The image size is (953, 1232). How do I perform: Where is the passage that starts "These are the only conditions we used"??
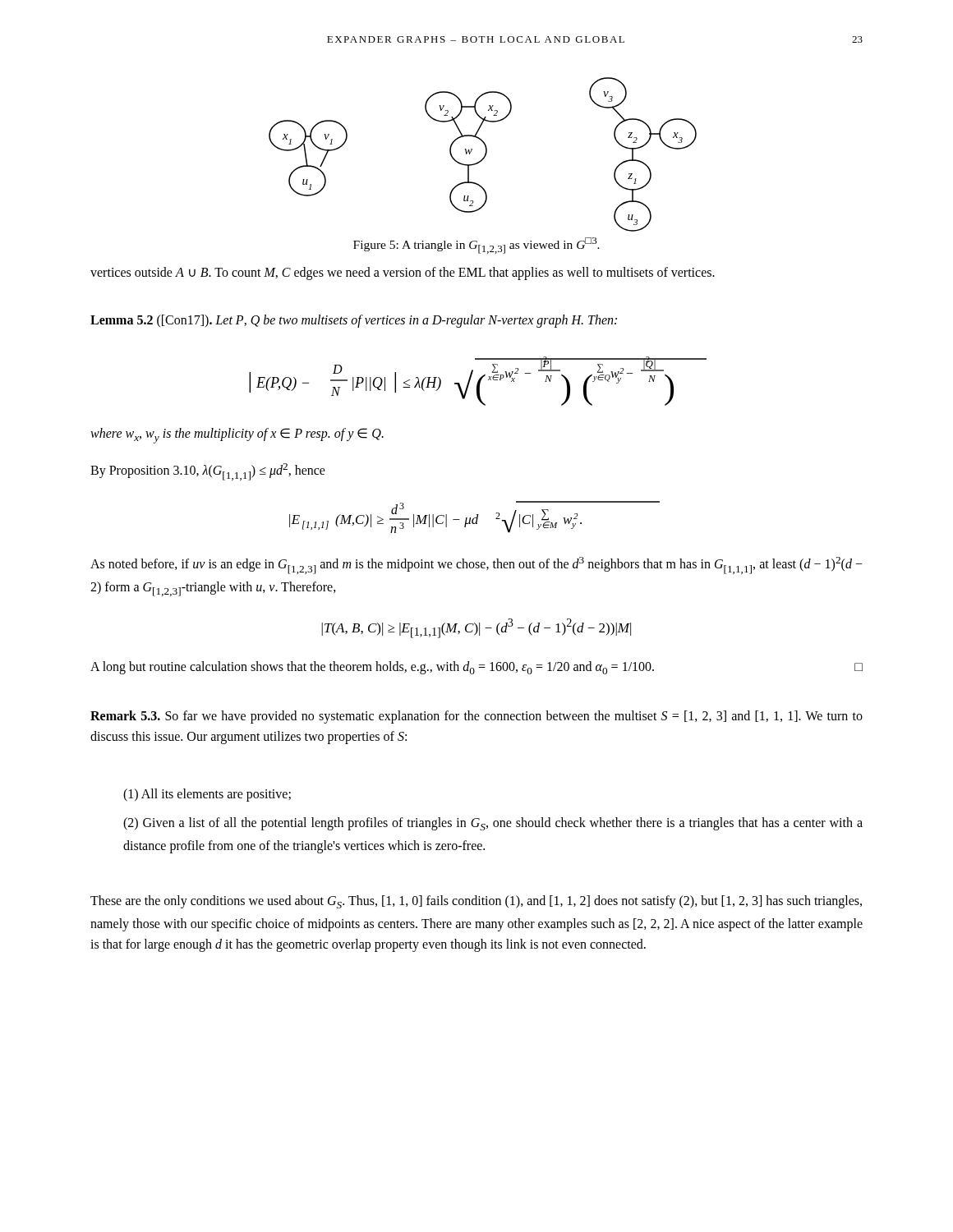click(x=476, y=922)
